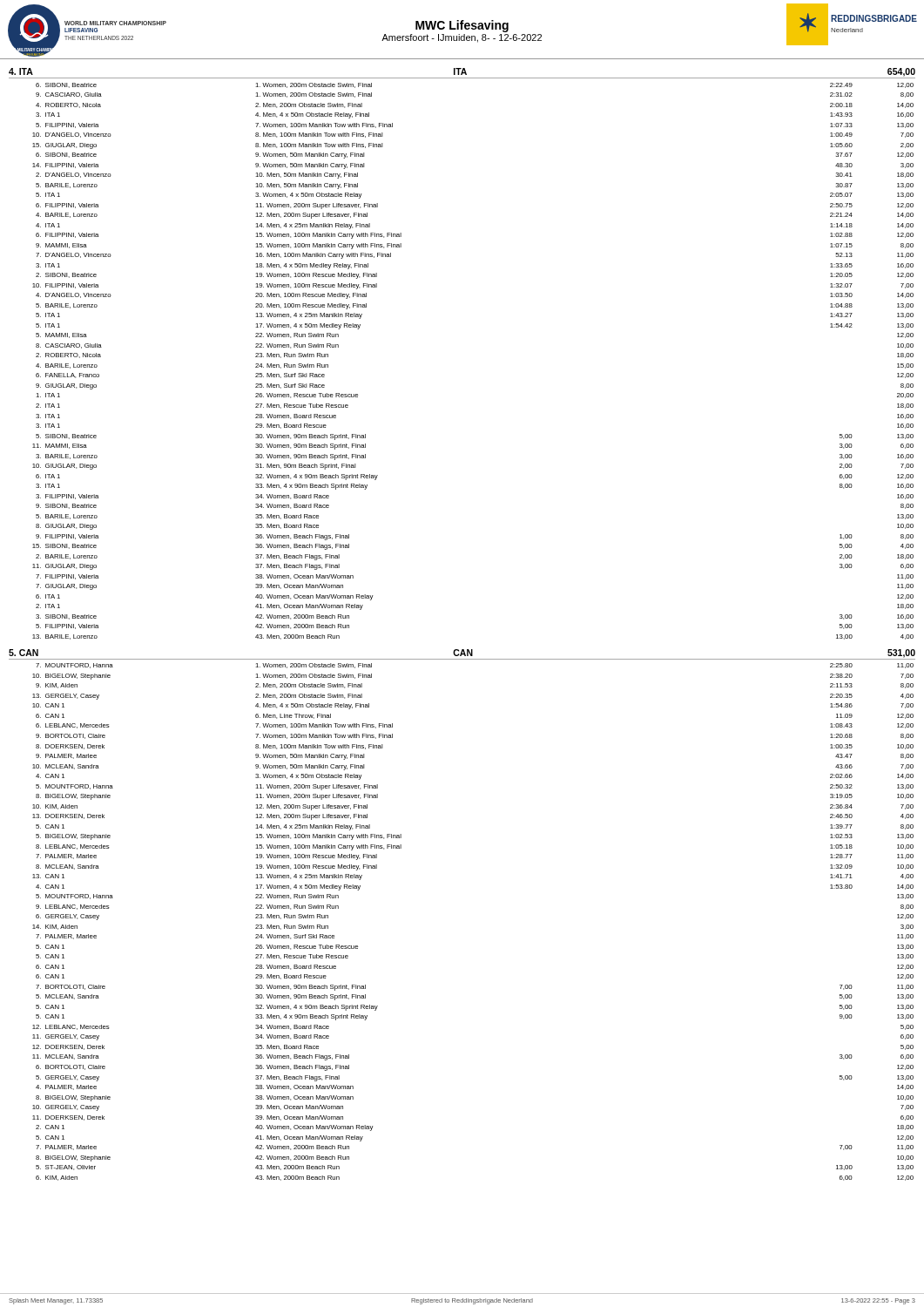Viewport: 924px width, 1307px height.
Task: Select the section header that reads "4. ITA ITA 654,00"
Action: [462, 71]
